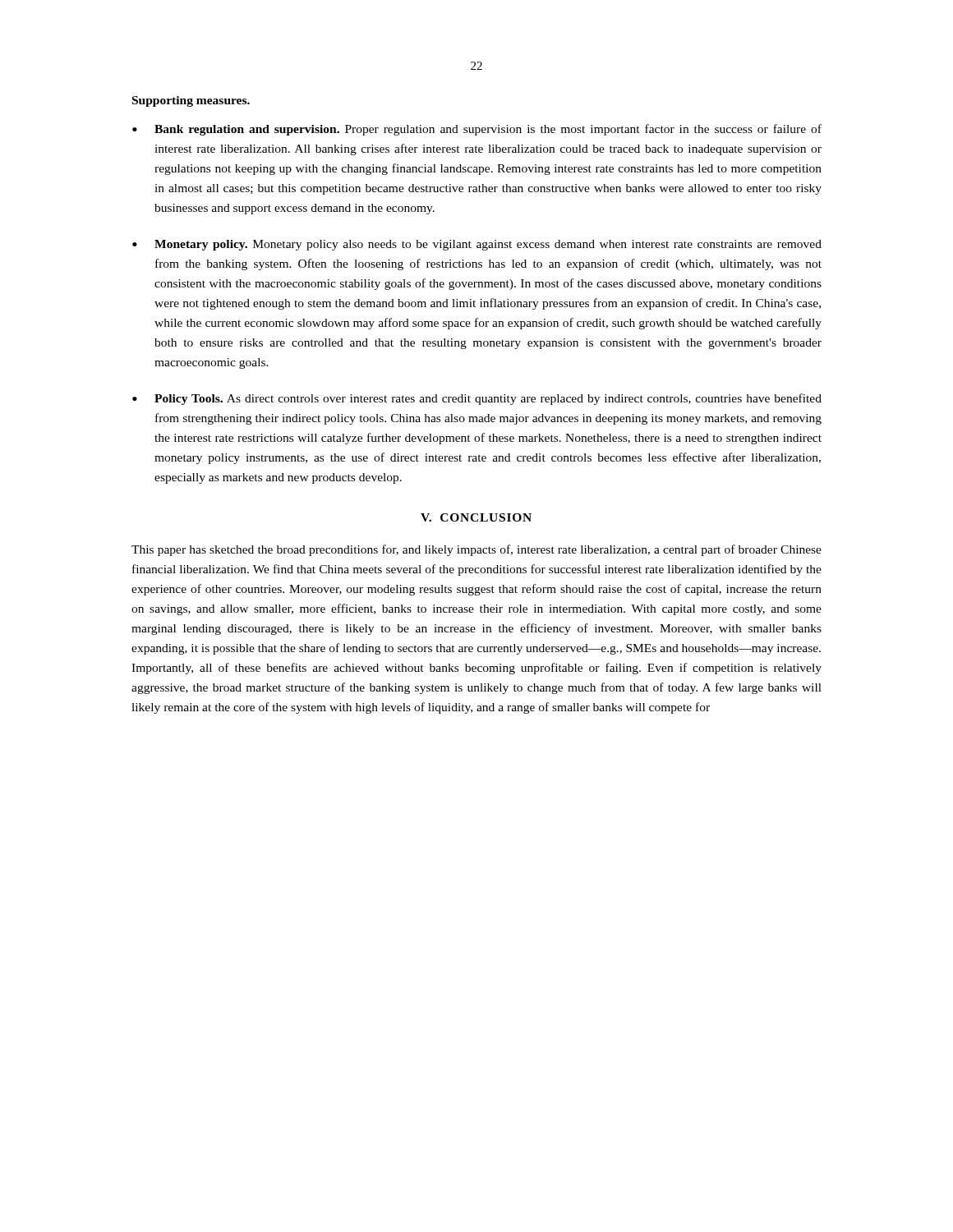Viewport: 953px width, 1232px height.
Task: Select the text starting "• Monetary policy. Monetary policy also needs"
Action: pyautogui.click(x=476, y=303)
